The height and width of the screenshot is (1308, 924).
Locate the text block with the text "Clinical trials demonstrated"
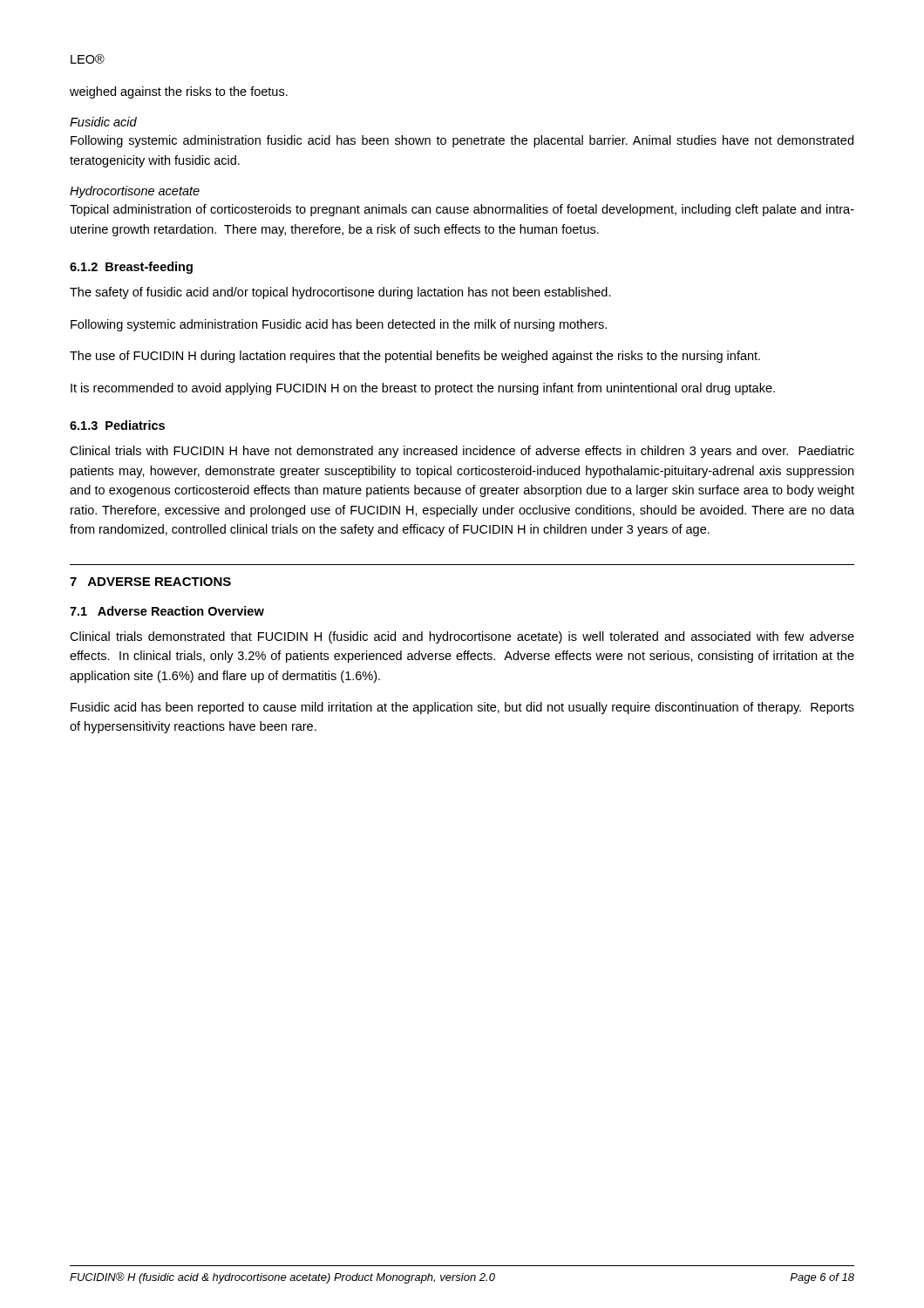462,656
